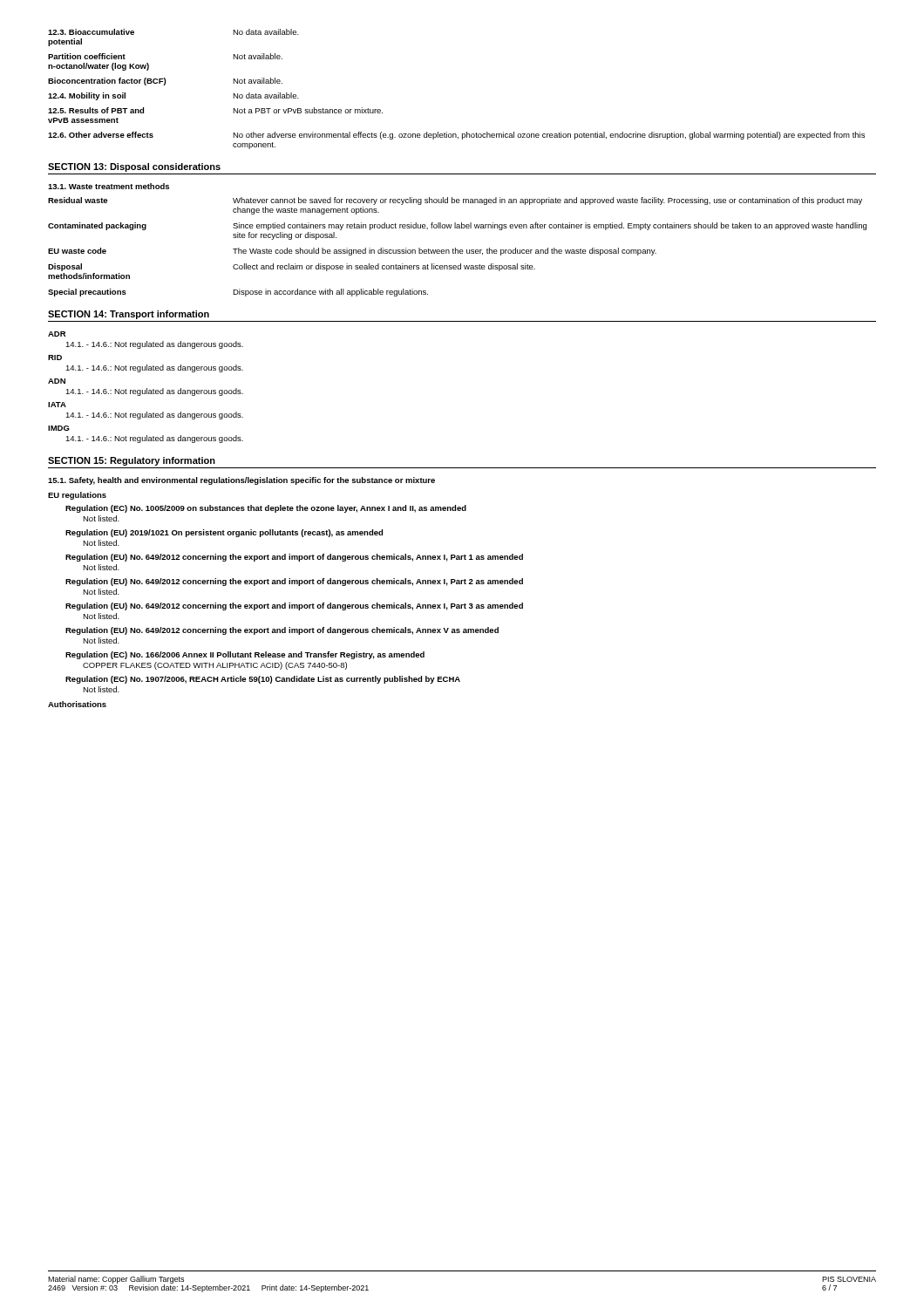Click on the list item with the text "Regulation (EC) No. 166/2006 Annex II Pollutant Release"
The image size is (924, 1308).
pos(245,655)
